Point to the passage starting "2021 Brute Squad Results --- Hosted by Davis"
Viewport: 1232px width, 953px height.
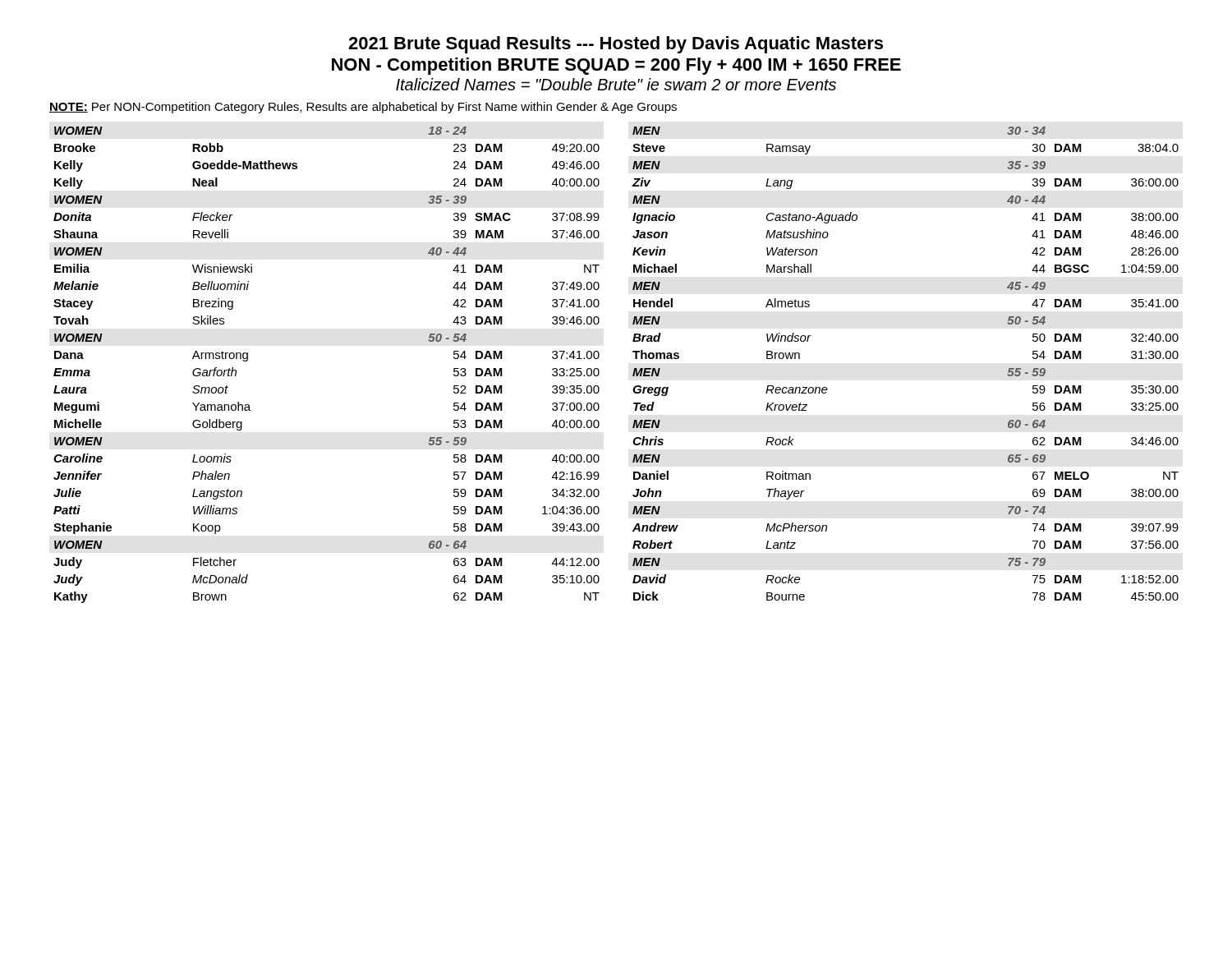click(616, 64)
